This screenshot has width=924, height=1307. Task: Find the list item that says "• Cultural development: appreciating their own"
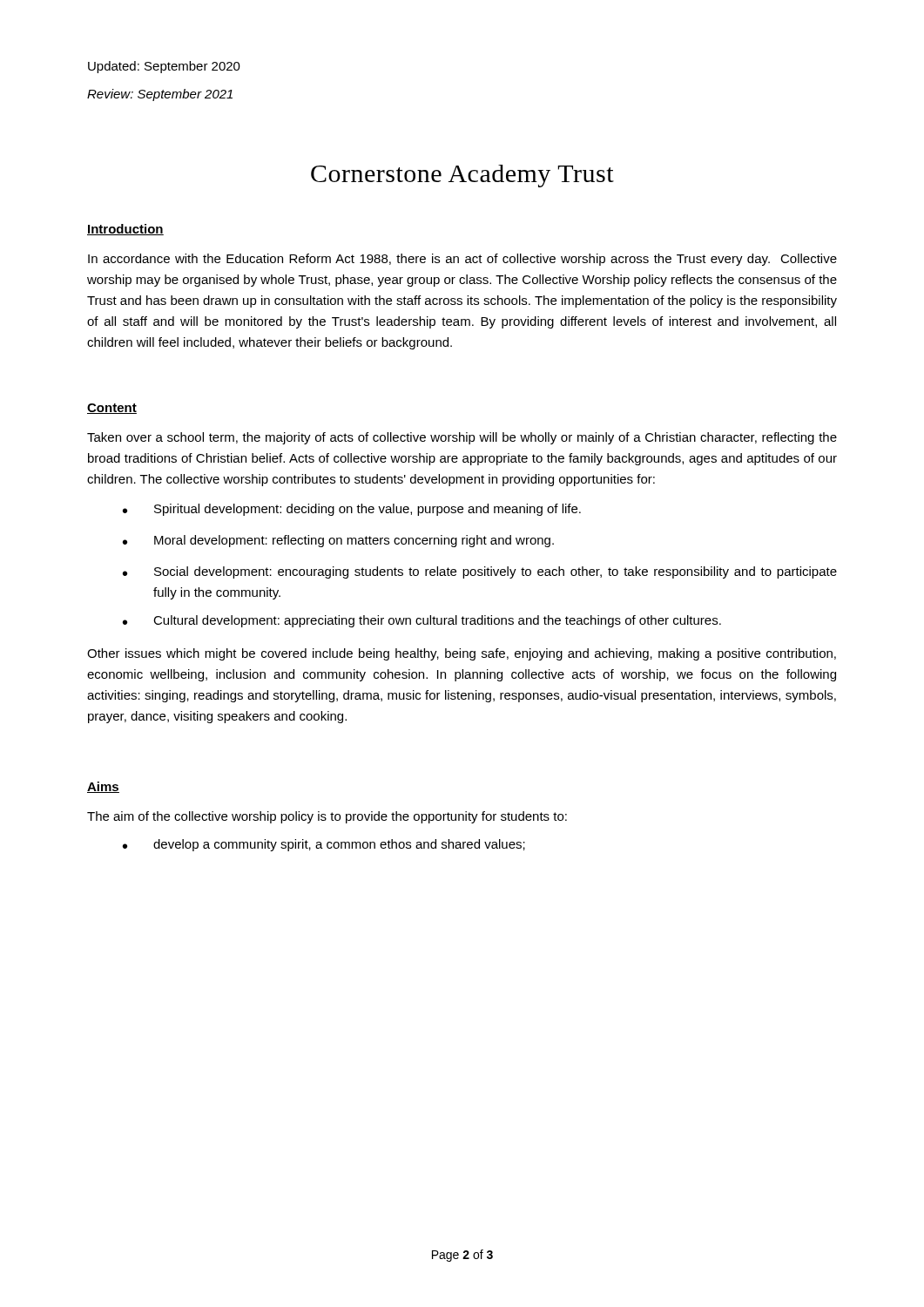479,622
